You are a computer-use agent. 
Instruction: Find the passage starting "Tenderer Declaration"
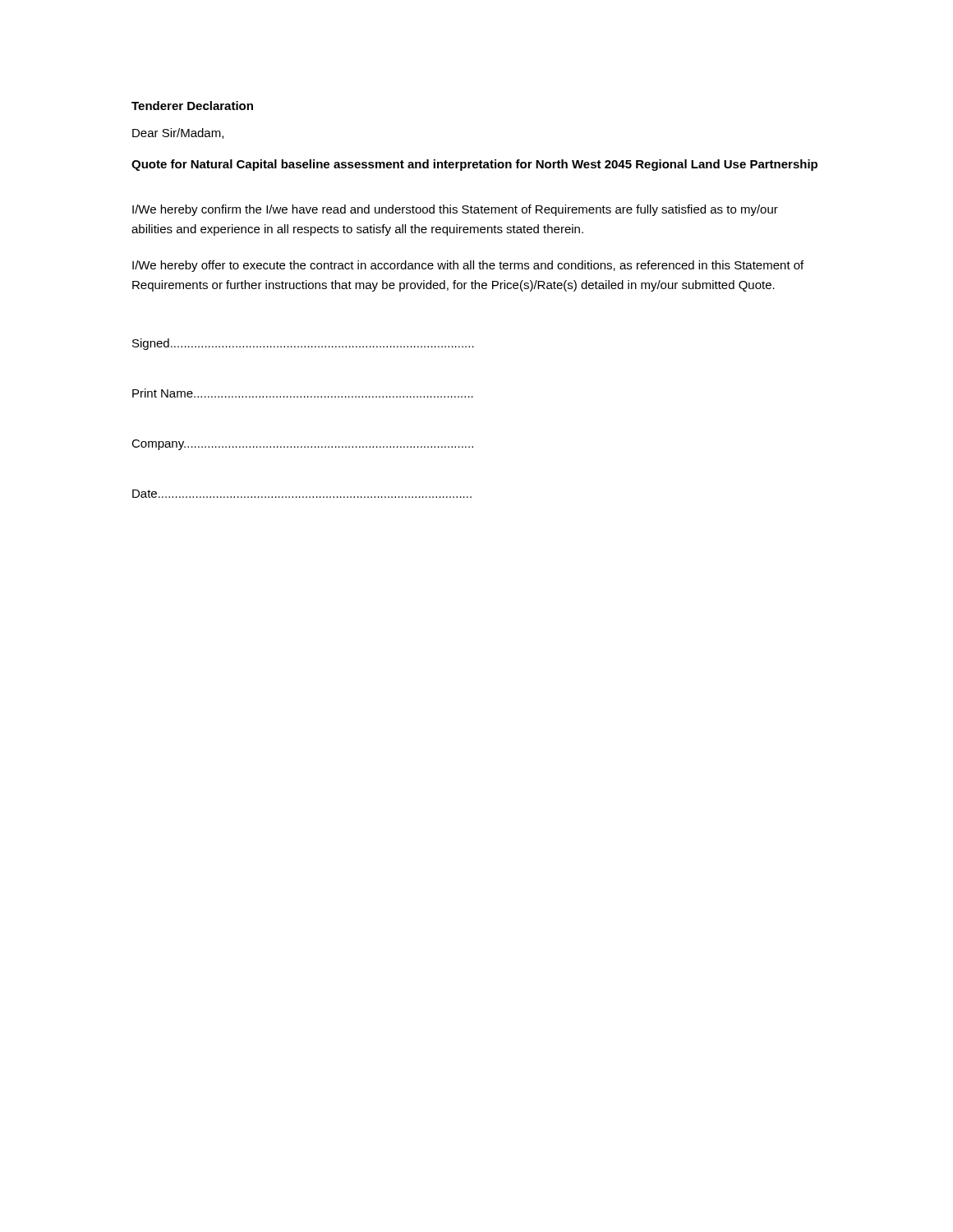coord(193,106)
